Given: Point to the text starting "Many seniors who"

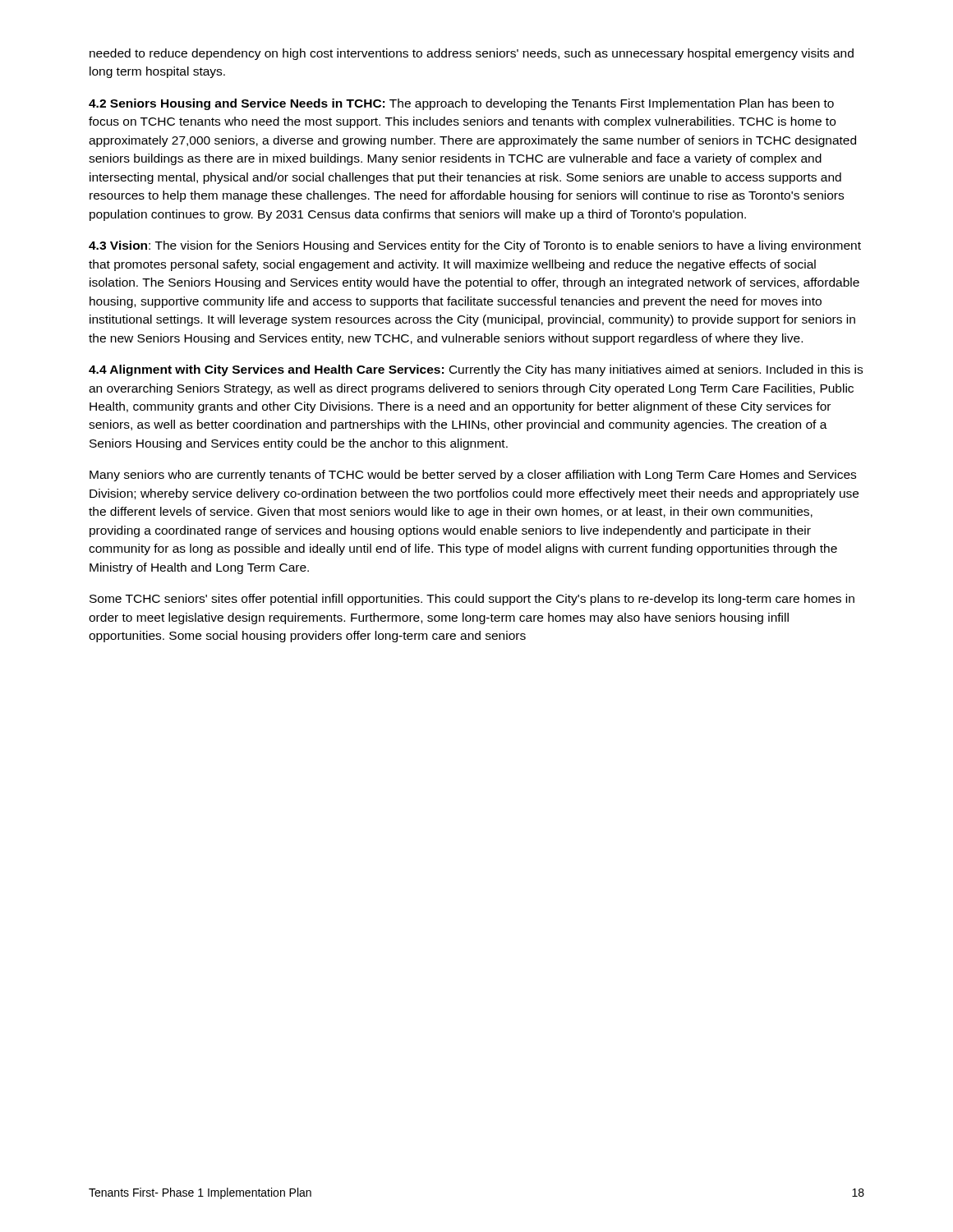Looking at the screenshot, I should pyautogui.click(x=474, y=521).
